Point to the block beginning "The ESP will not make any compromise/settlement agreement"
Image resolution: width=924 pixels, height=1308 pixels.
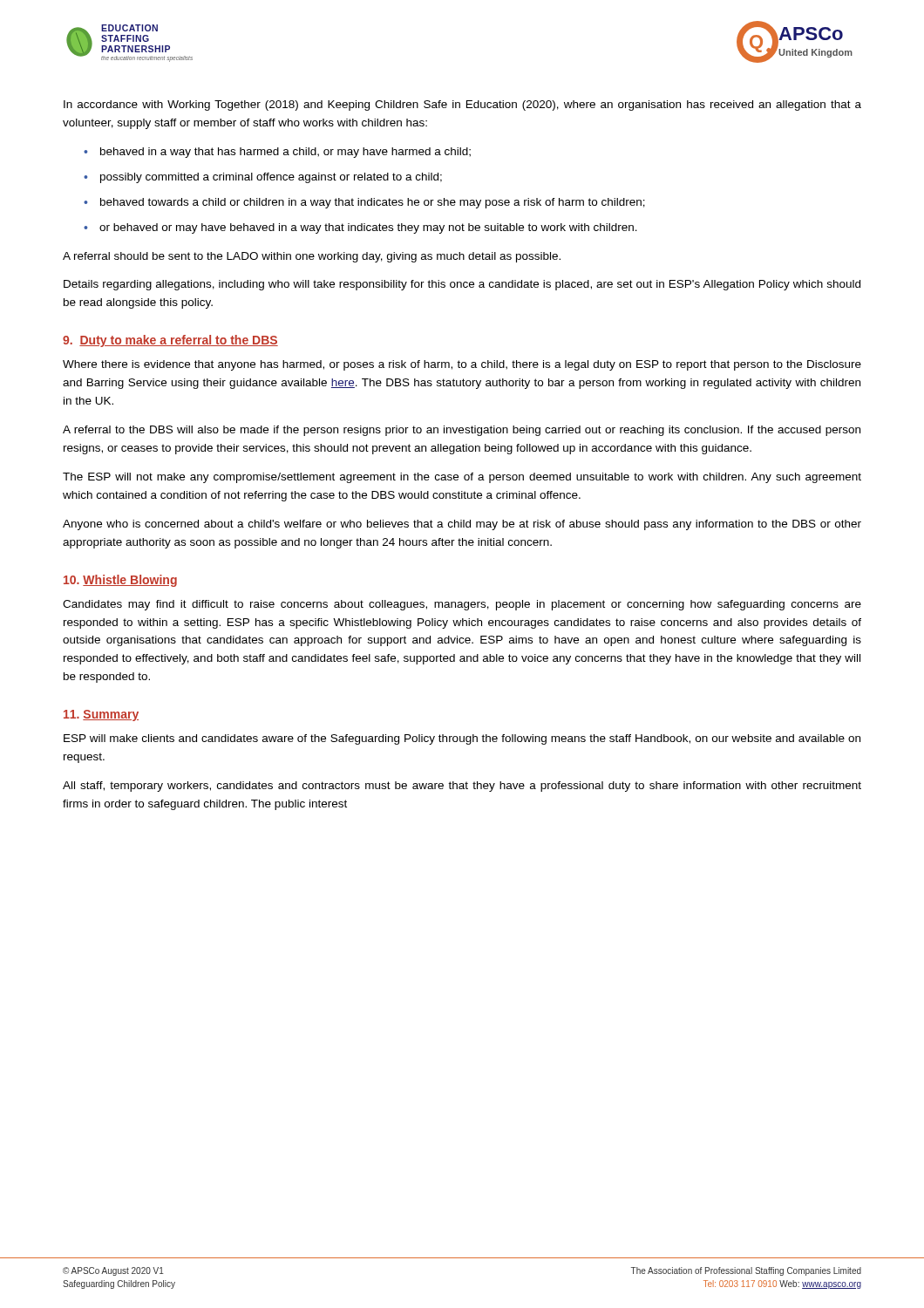click(x=462, y=486)
